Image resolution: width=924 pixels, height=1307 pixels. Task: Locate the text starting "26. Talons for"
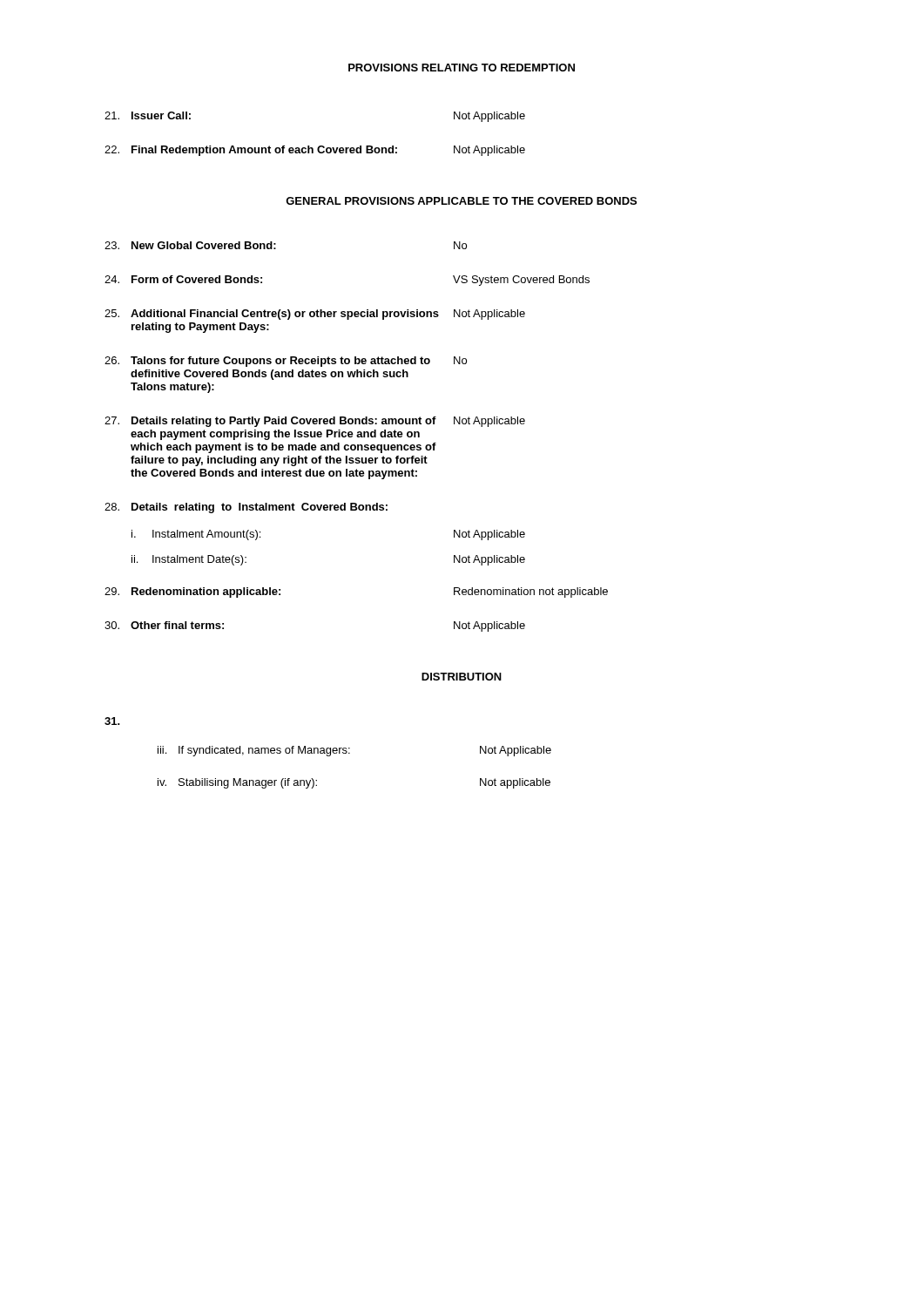[462, 373]
